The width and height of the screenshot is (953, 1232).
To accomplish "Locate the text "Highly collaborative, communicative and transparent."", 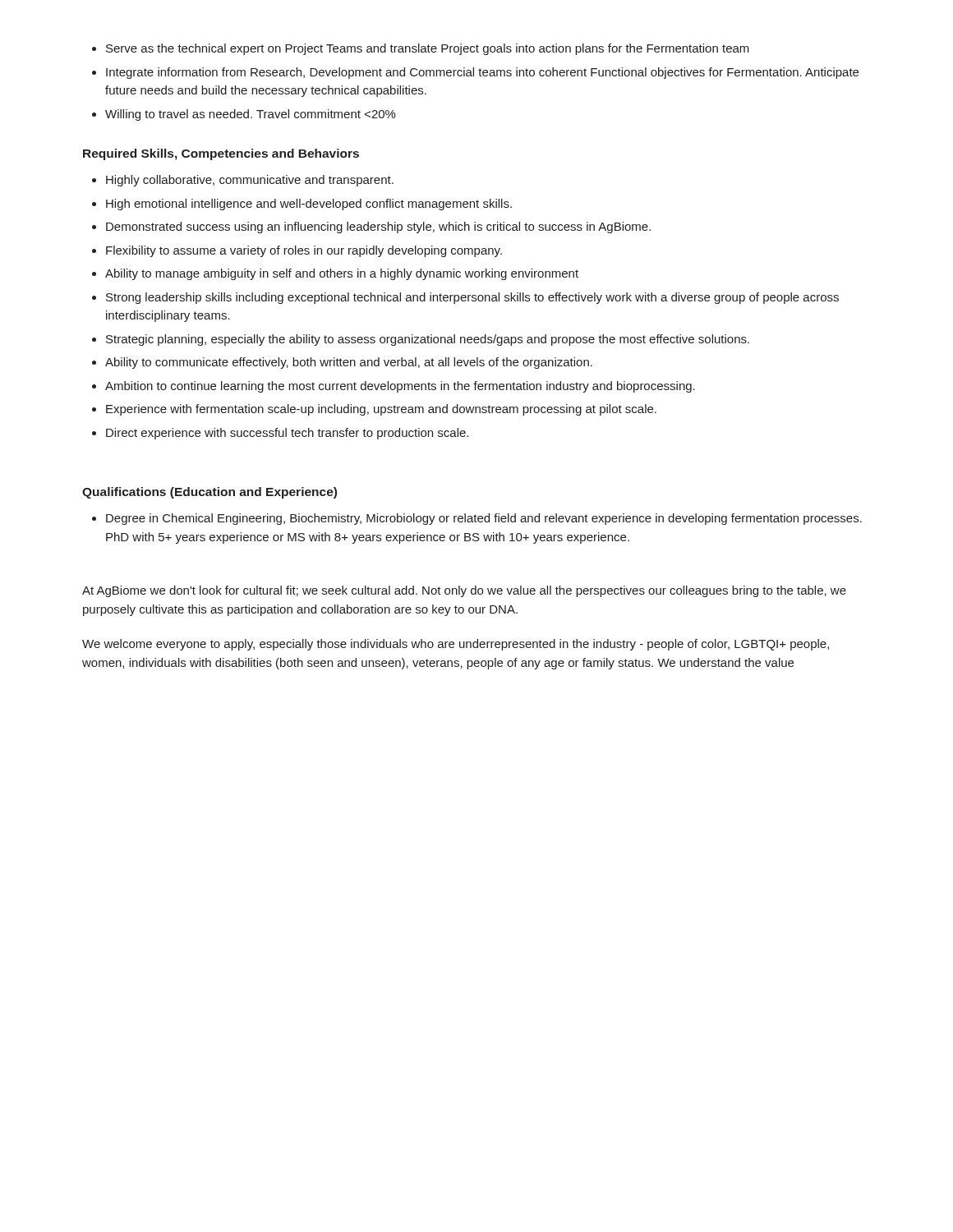I will [x=250, y=181].
